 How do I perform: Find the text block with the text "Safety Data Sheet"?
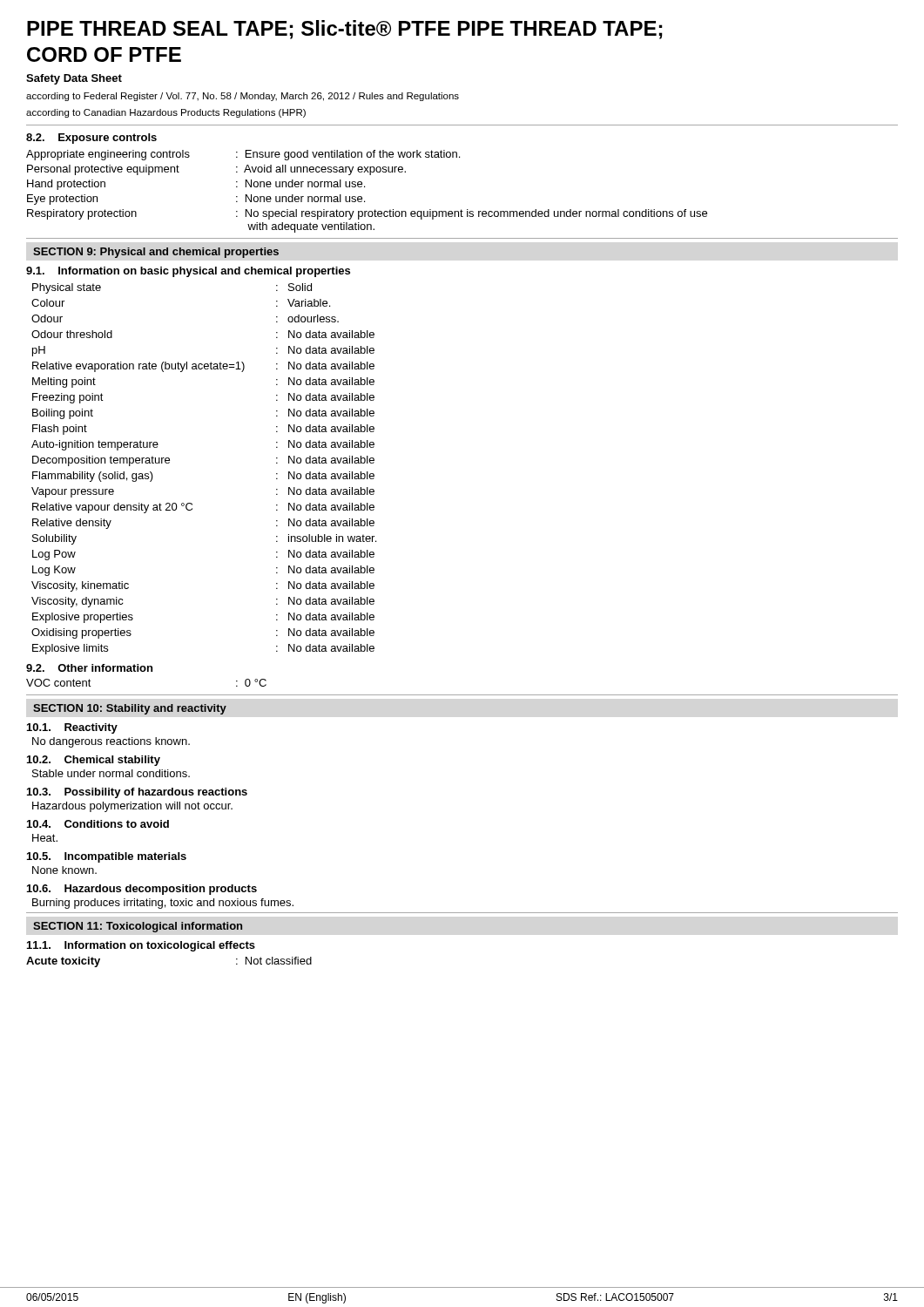coord(243,95)
